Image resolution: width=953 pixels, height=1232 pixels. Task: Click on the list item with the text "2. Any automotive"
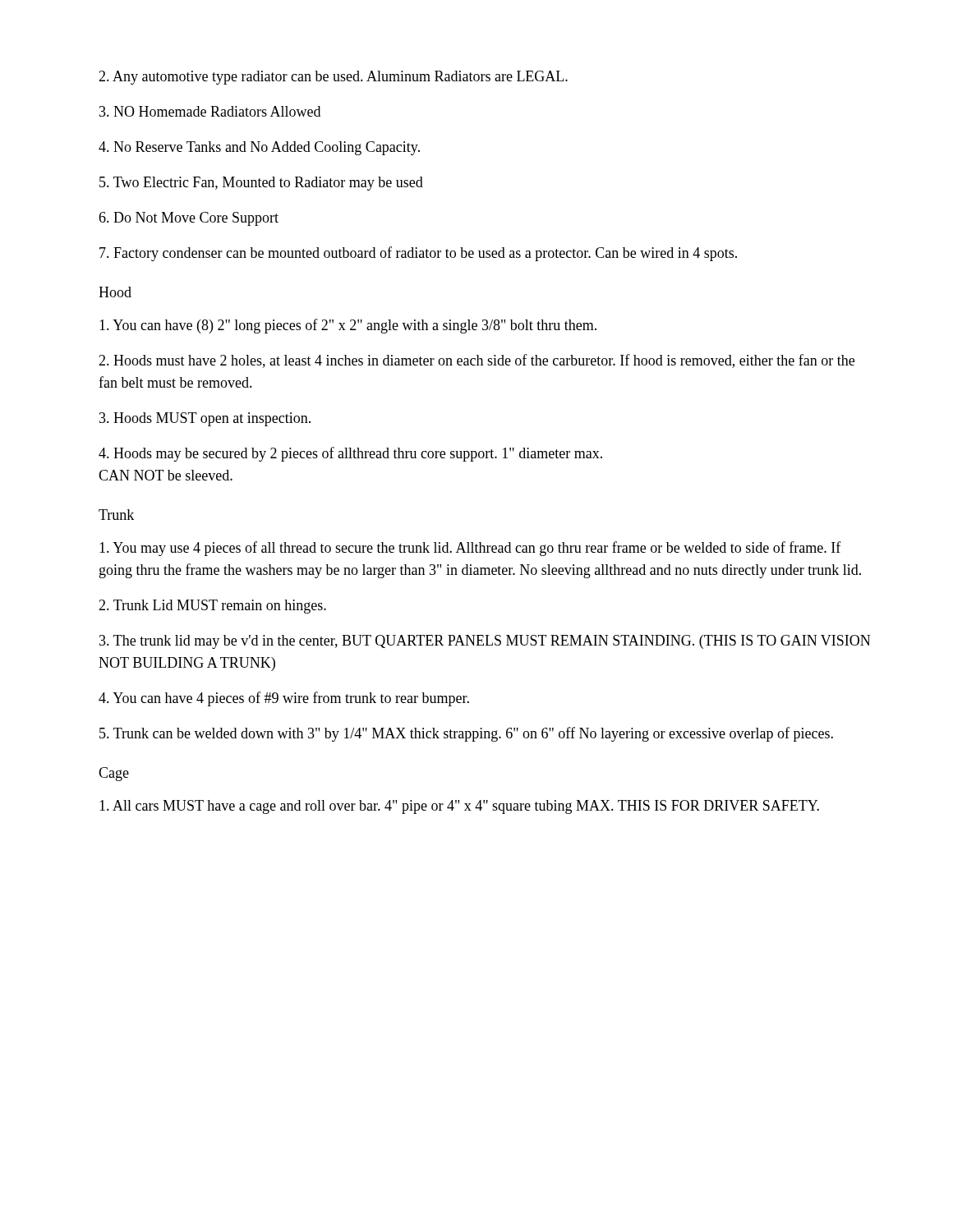[333, 76]
